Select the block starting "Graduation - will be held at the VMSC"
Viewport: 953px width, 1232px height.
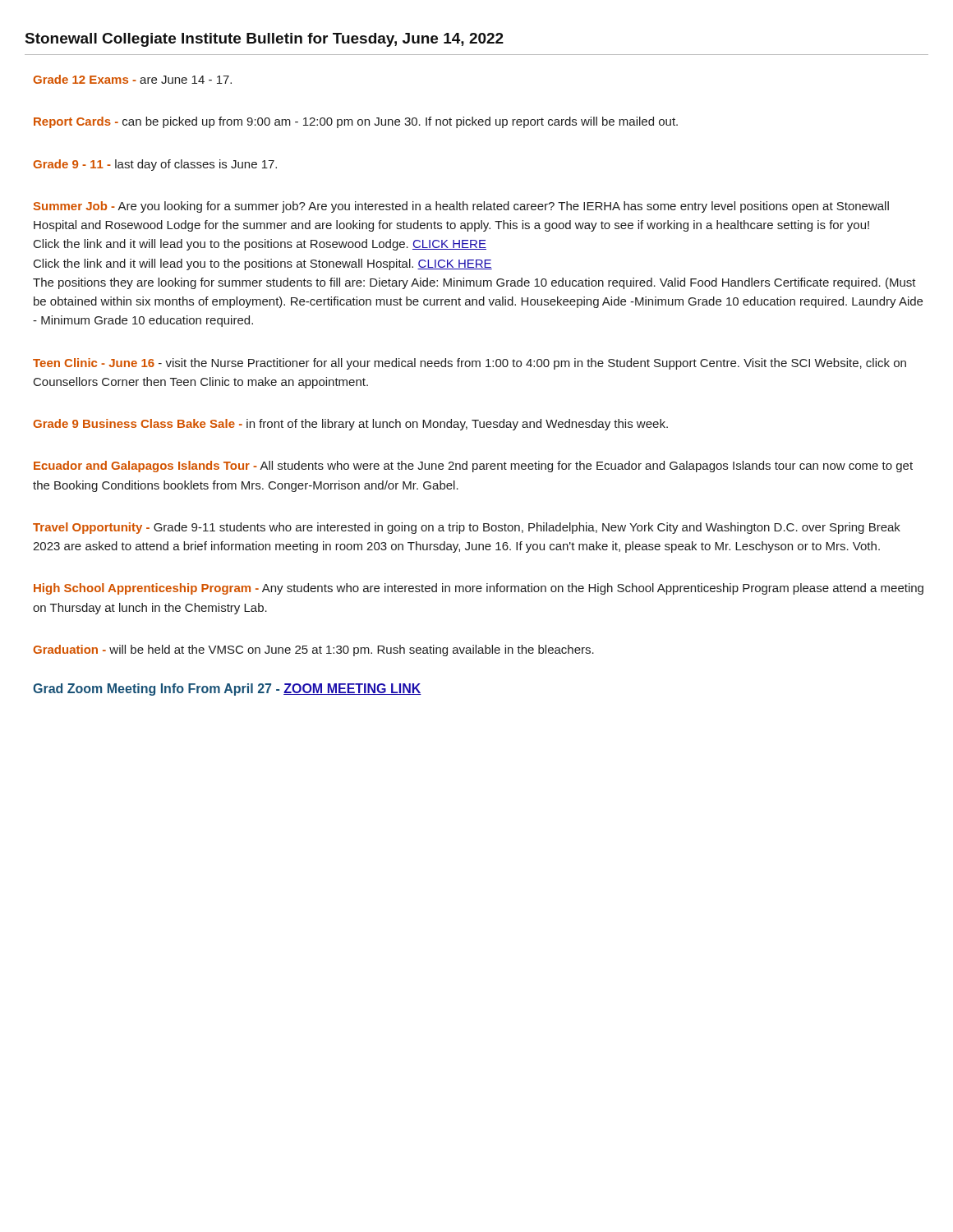coord(314,649)
